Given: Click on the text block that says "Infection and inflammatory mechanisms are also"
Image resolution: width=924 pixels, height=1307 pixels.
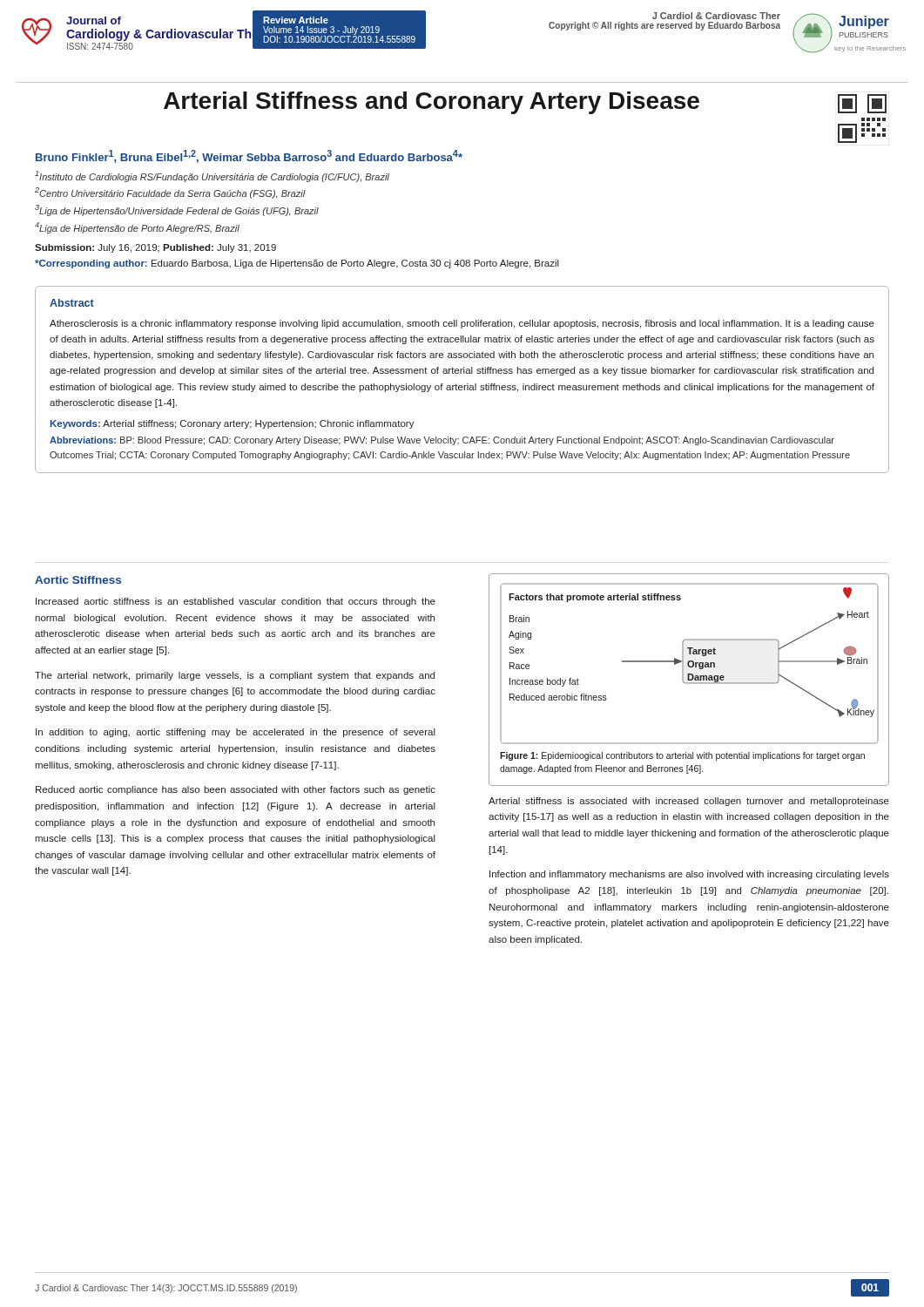Looking at the screenshot, I should 689,907.
